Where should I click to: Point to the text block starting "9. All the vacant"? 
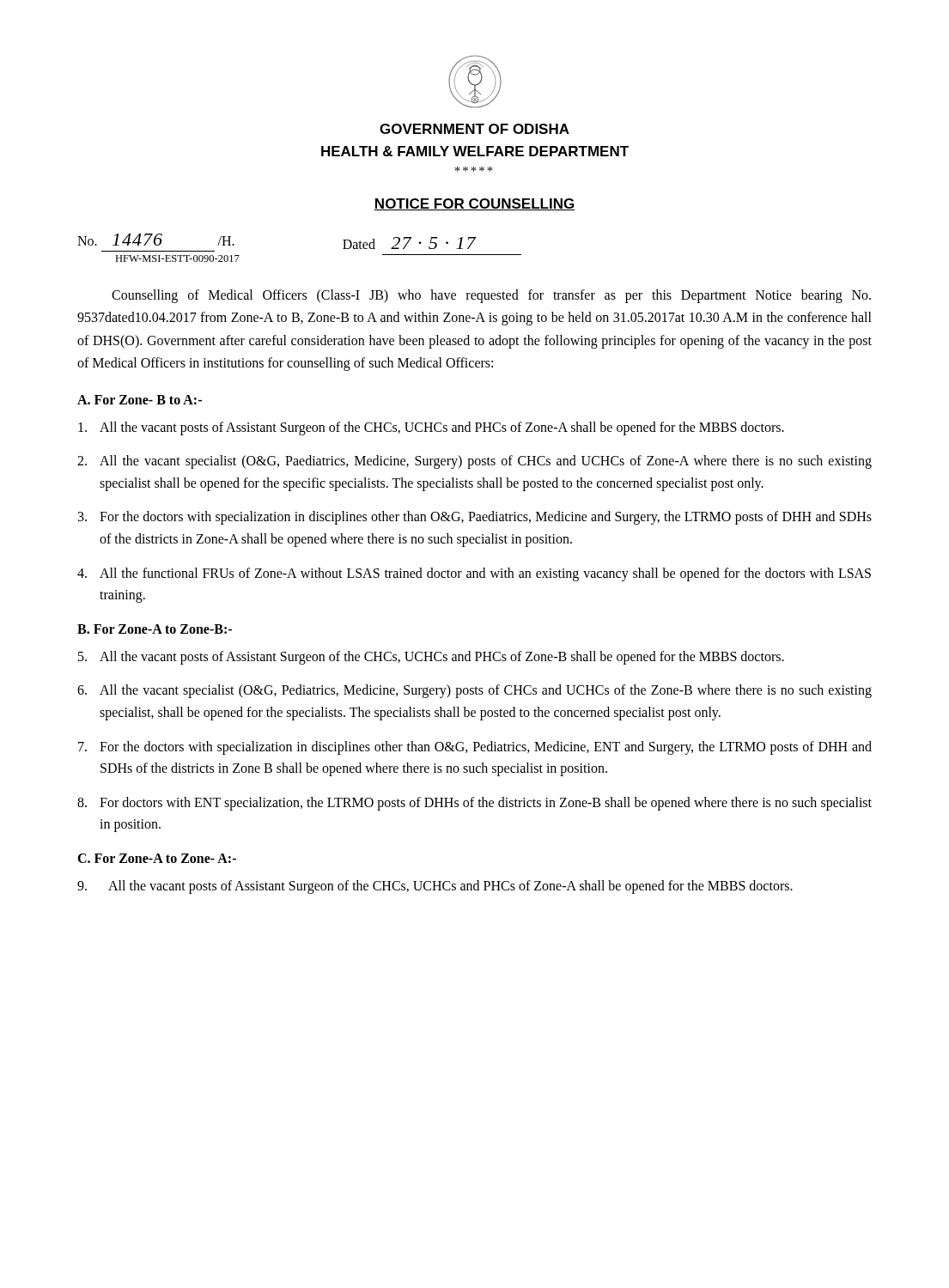[x=435, y=886]
